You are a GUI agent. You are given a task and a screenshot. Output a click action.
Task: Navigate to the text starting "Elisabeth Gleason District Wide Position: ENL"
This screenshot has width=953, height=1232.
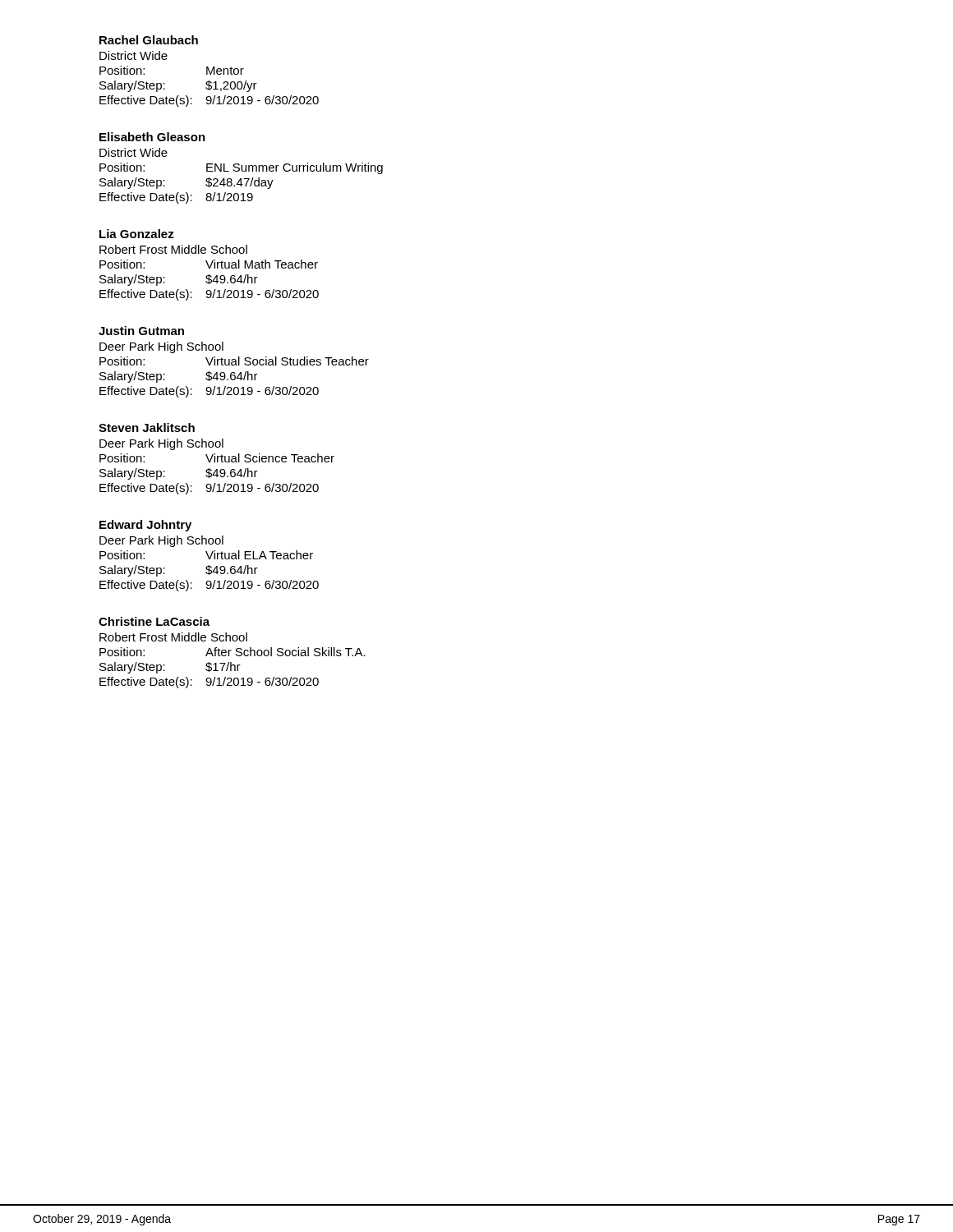coord(152,137)
